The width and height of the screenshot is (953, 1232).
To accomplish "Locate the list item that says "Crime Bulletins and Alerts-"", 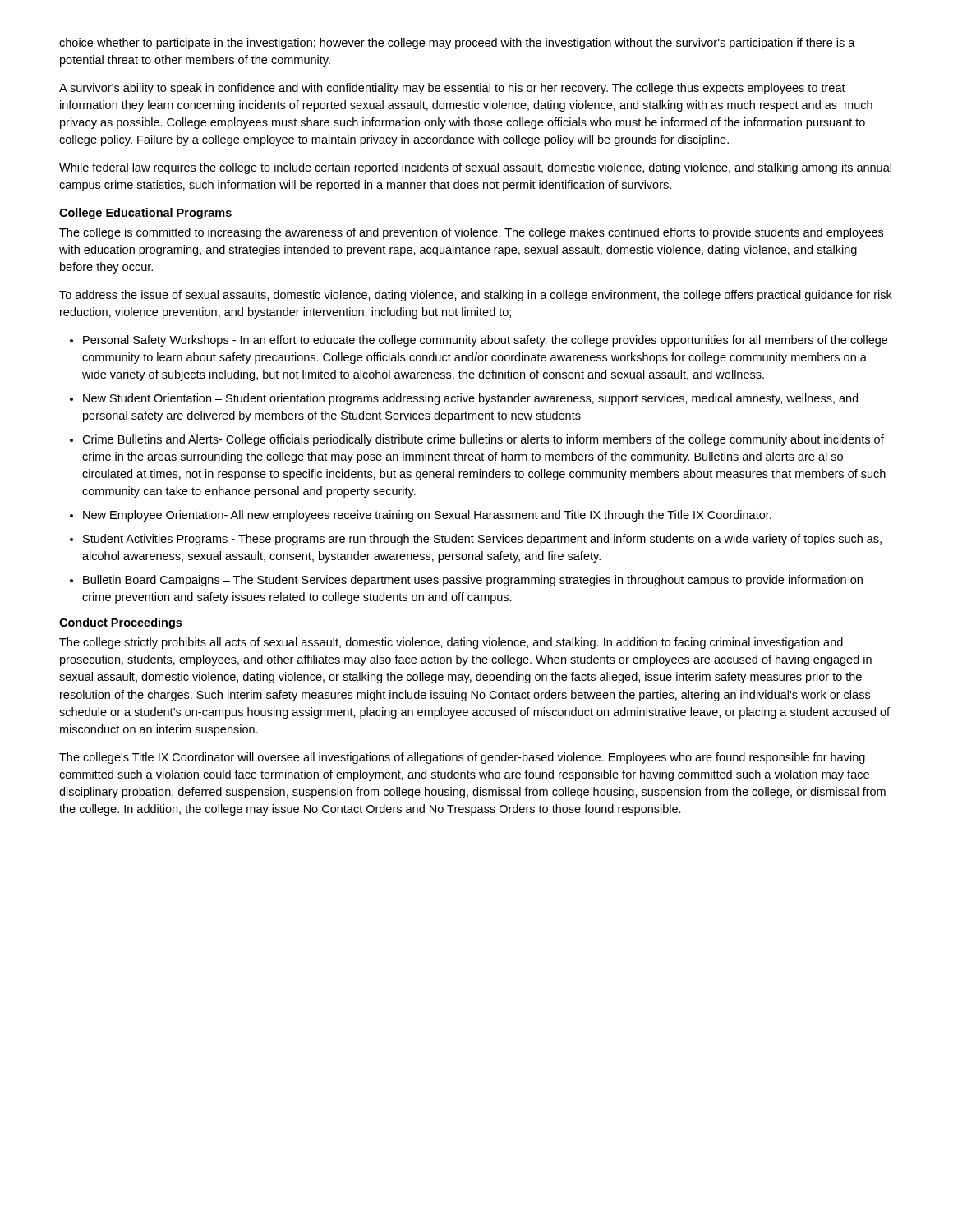I will [484, 466].
